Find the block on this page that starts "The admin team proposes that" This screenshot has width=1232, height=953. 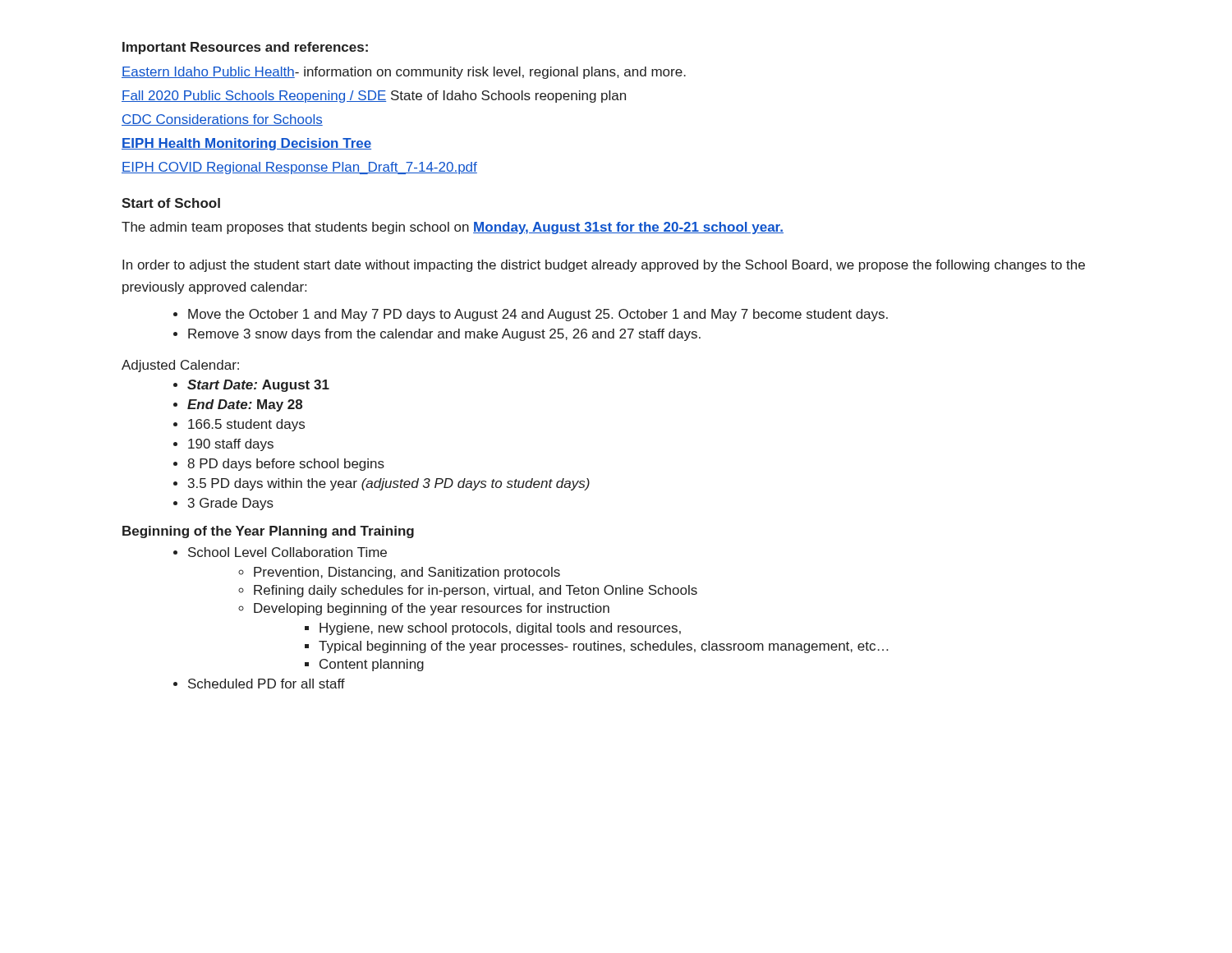tap(453, 228)
